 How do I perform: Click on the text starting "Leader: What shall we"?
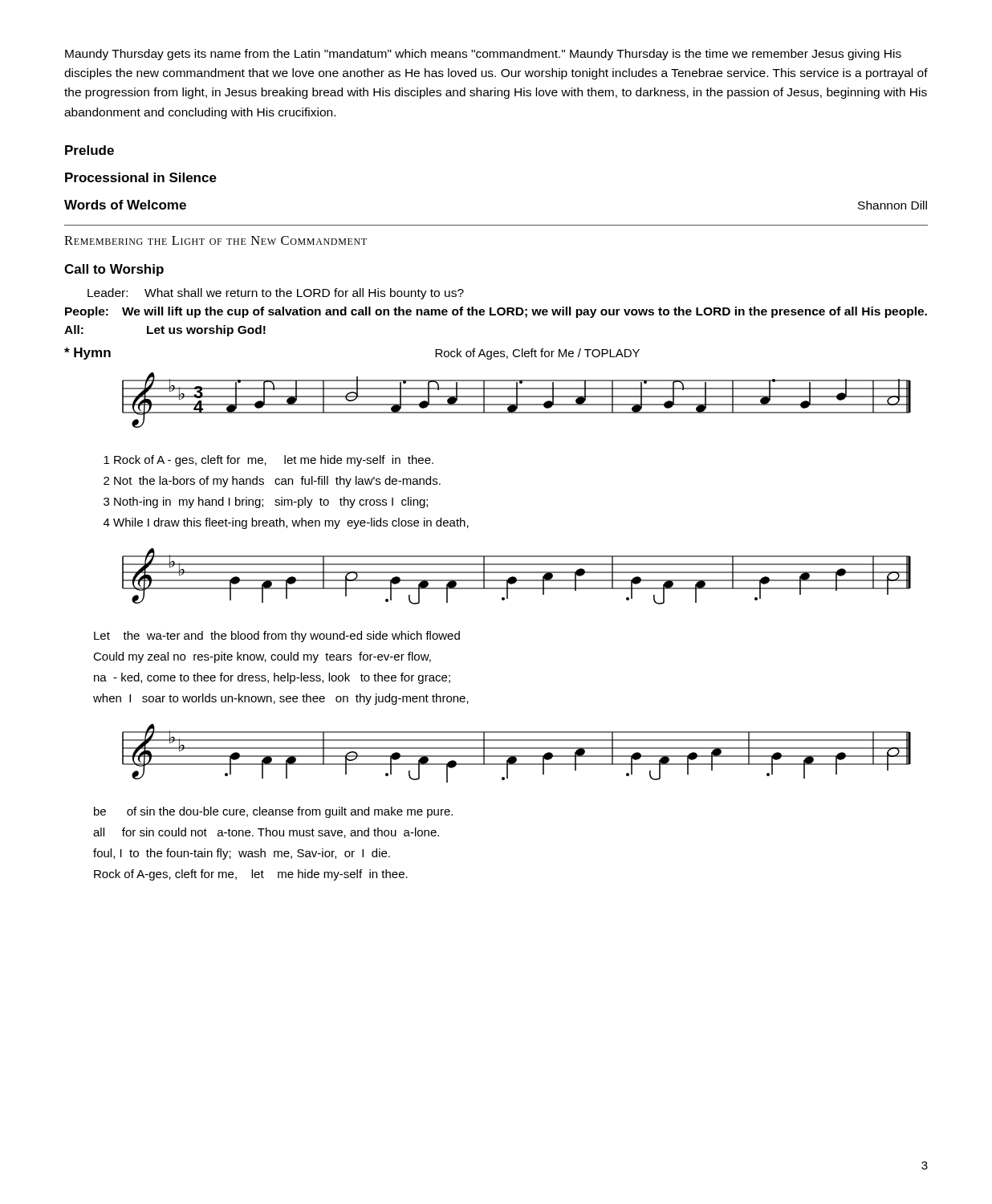264,293
